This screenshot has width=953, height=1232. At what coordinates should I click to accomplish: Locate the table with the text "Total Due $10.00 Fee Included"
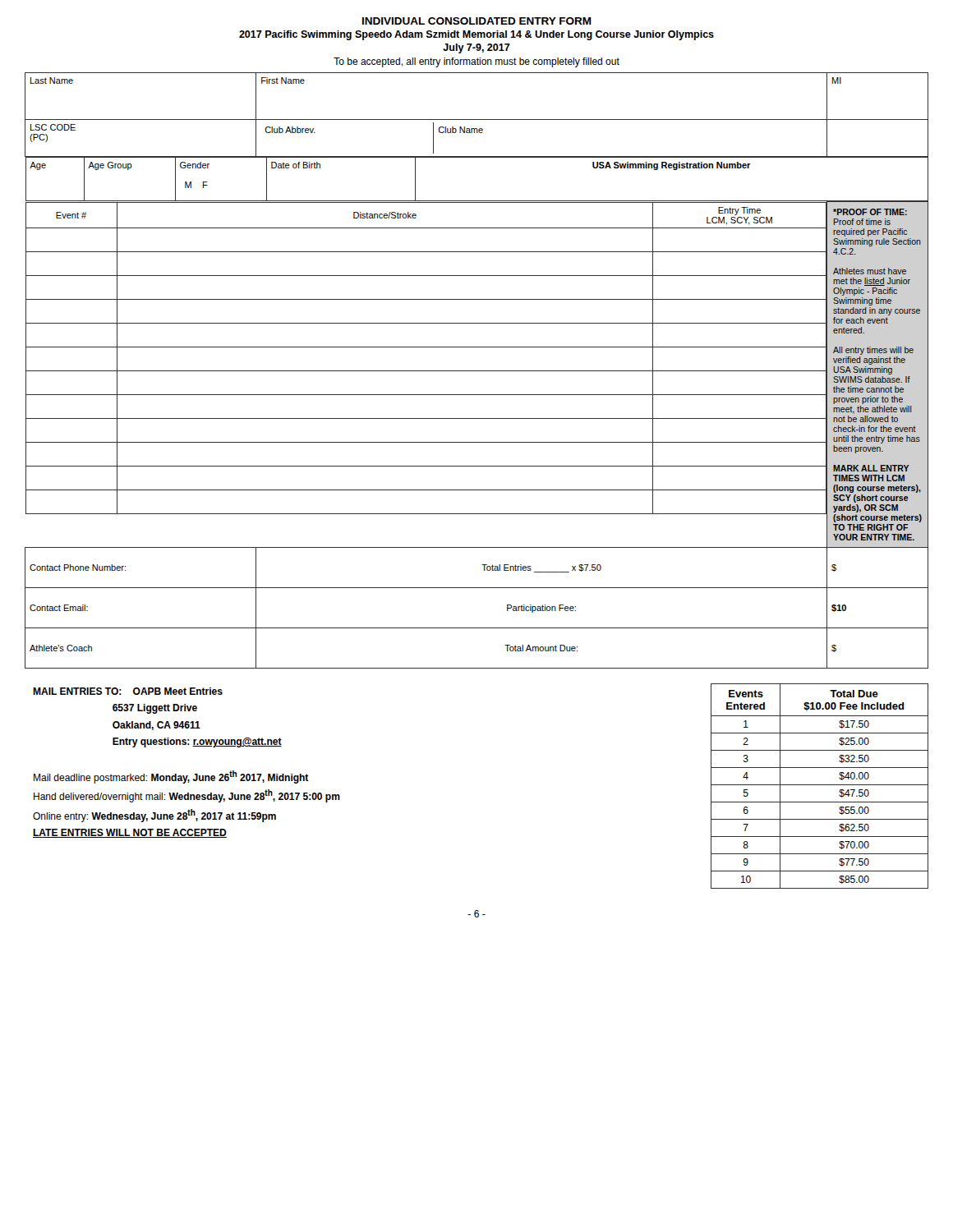(x=819, y=786)
